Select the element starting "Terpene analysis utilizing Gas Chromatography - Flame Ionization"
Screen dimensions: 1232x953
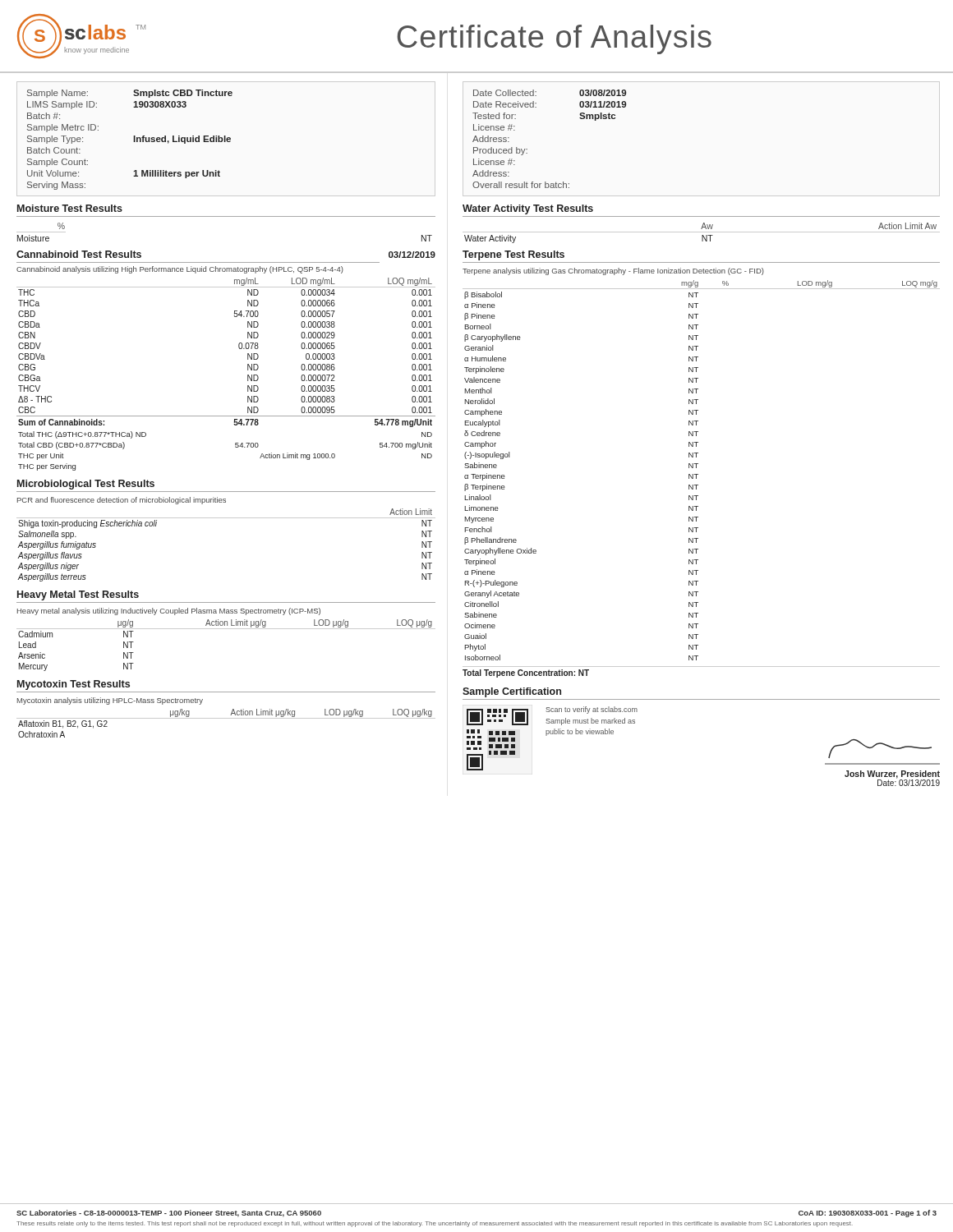click(613, 271)
